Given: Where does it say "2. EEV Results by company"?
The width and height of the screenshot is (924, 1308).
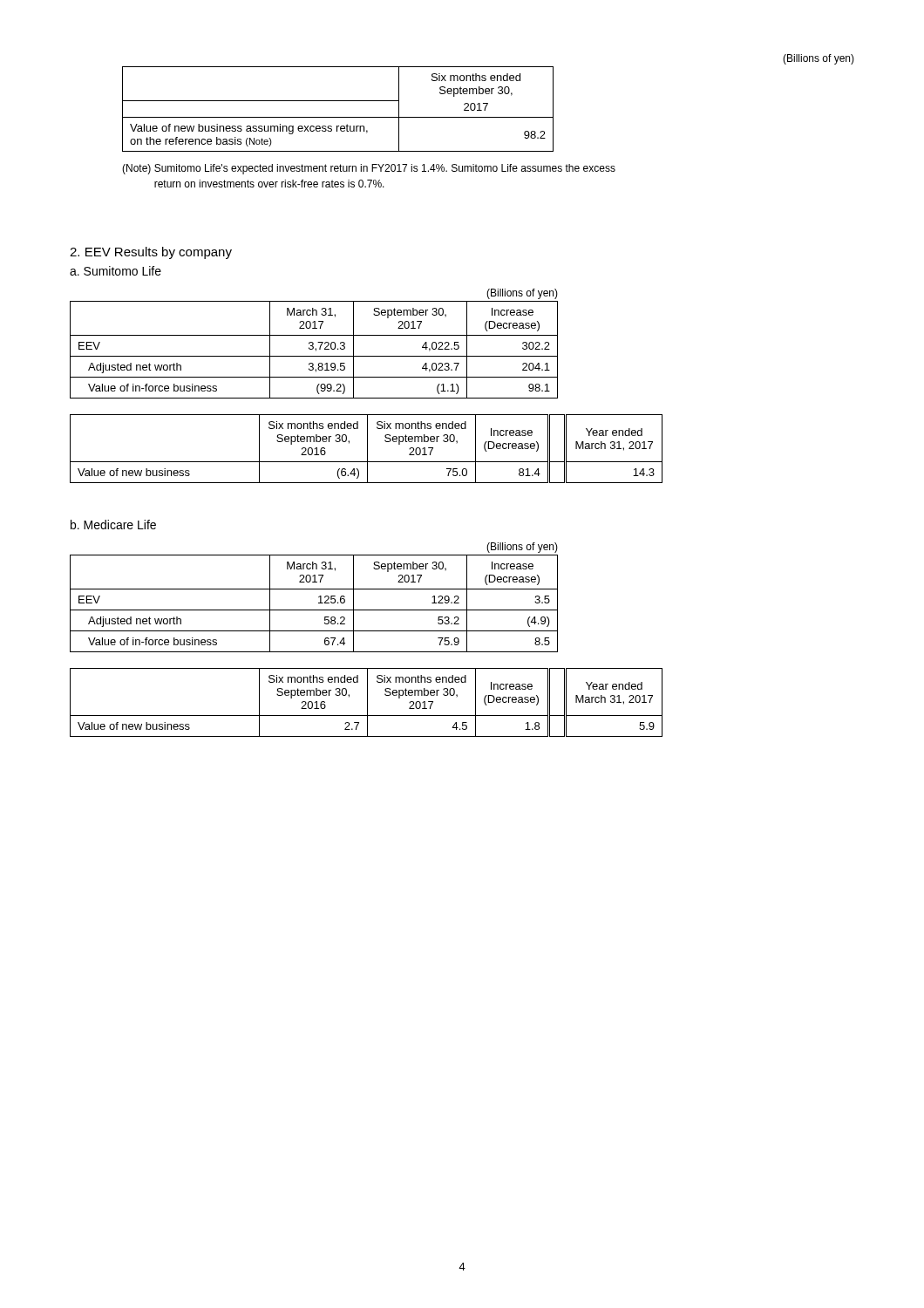Looking at the screenshot, I should tap(151, 252).
